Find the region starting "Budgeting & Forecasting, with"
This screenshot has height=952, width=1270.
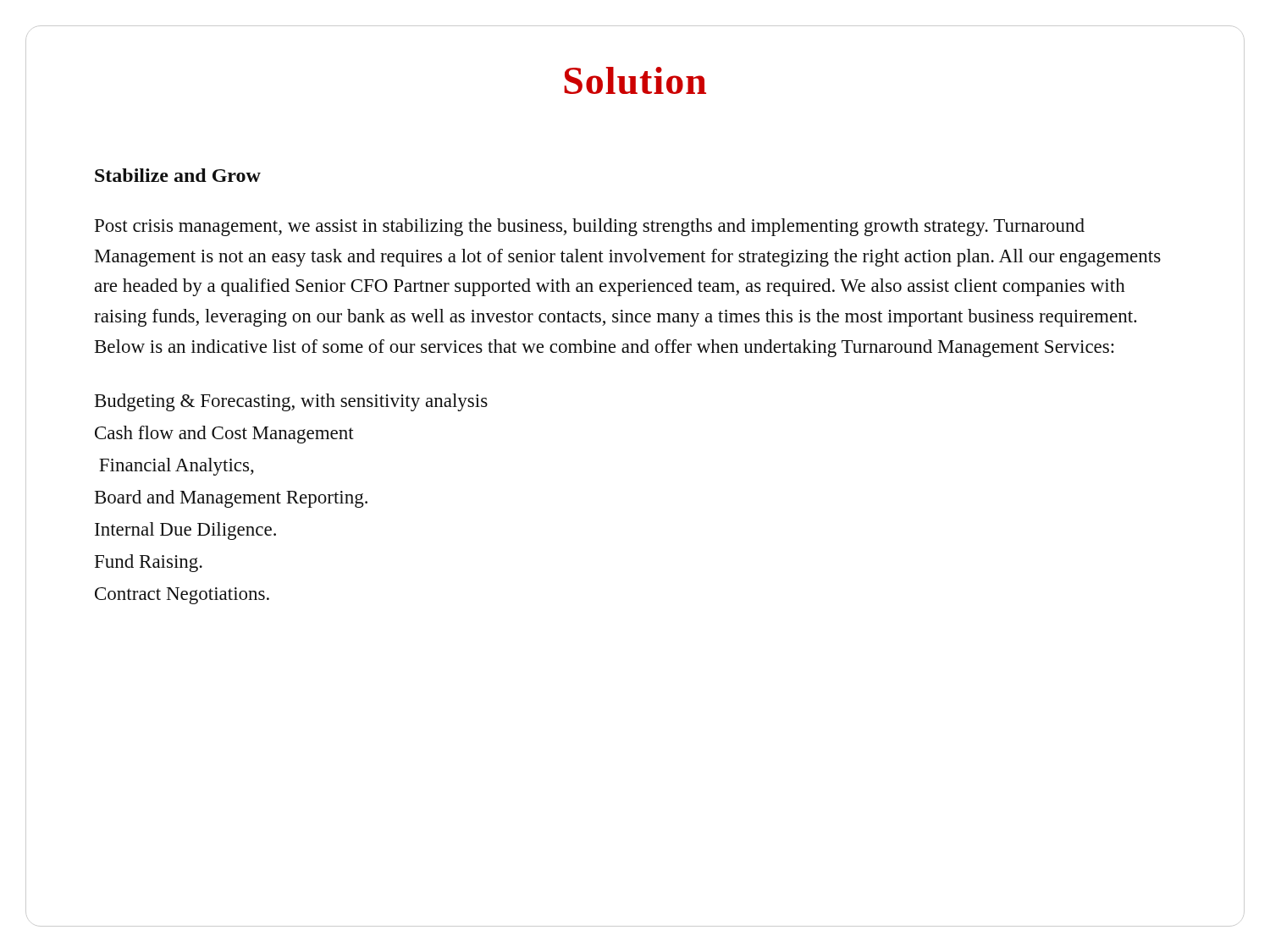291,402
